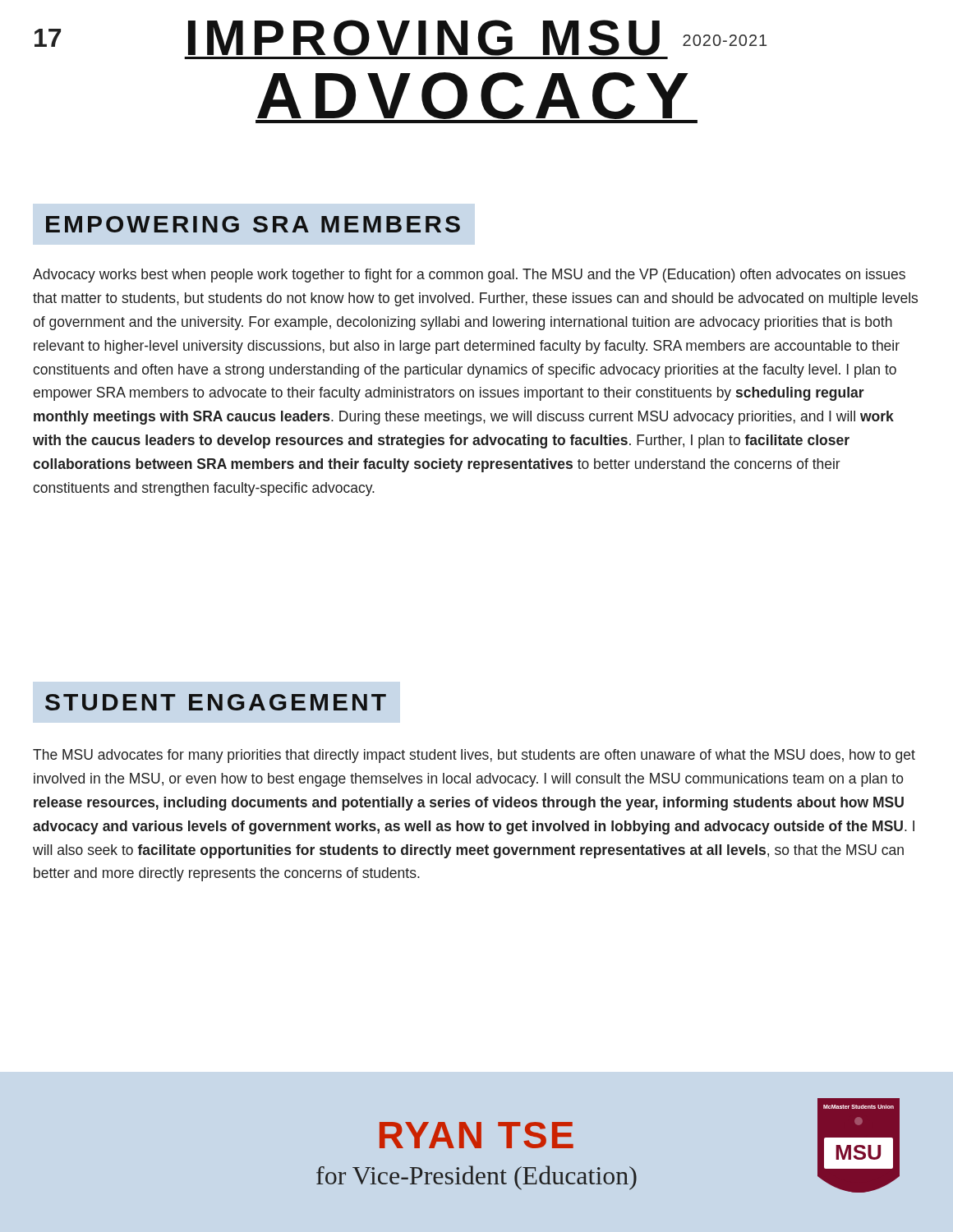Navigate to the text starting "Advocacy works best"
This screenshot has width=953, height=1232.
pyautogui.click(x=476, y=381)
